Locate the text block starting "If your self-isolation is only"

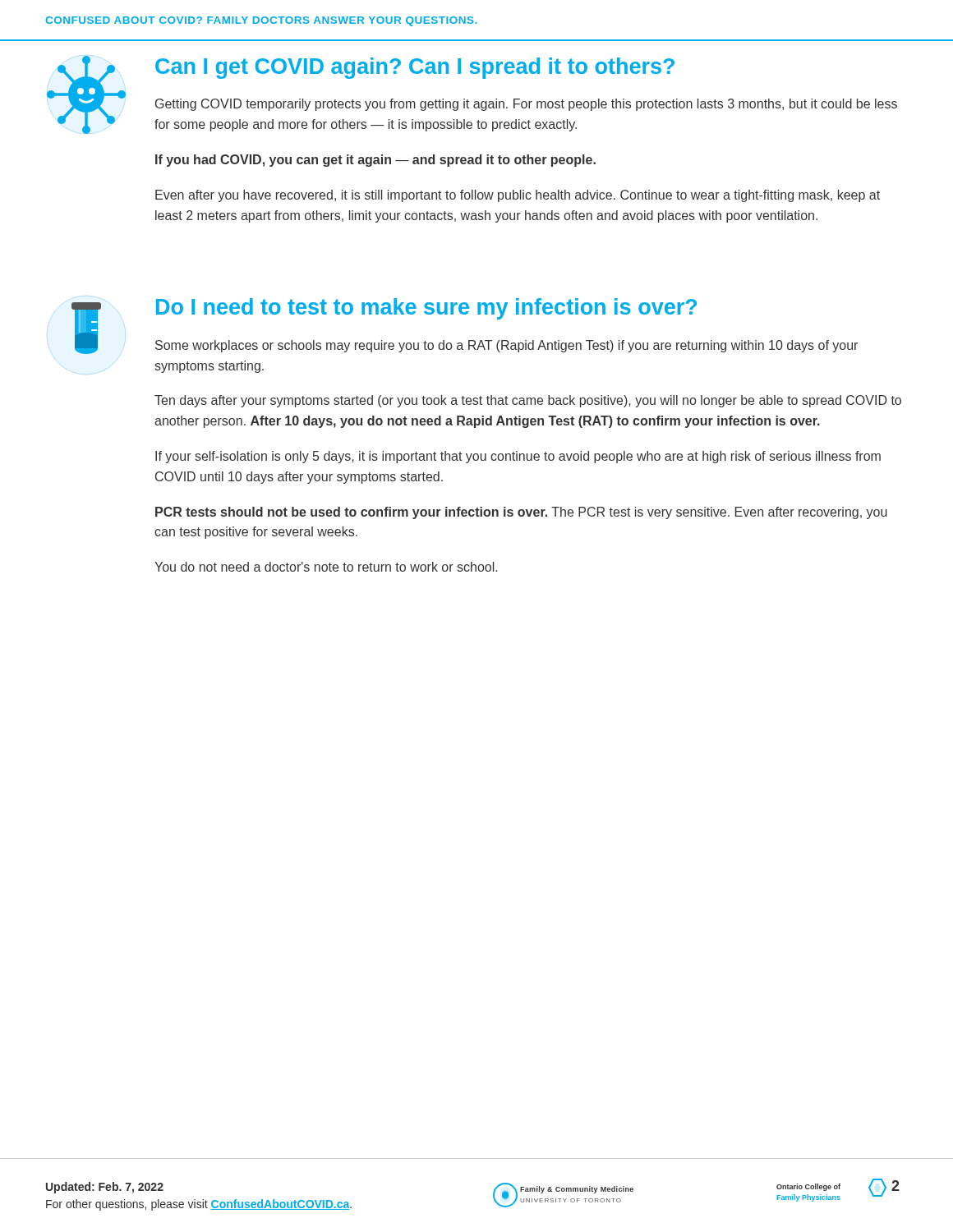coord(518,466)
